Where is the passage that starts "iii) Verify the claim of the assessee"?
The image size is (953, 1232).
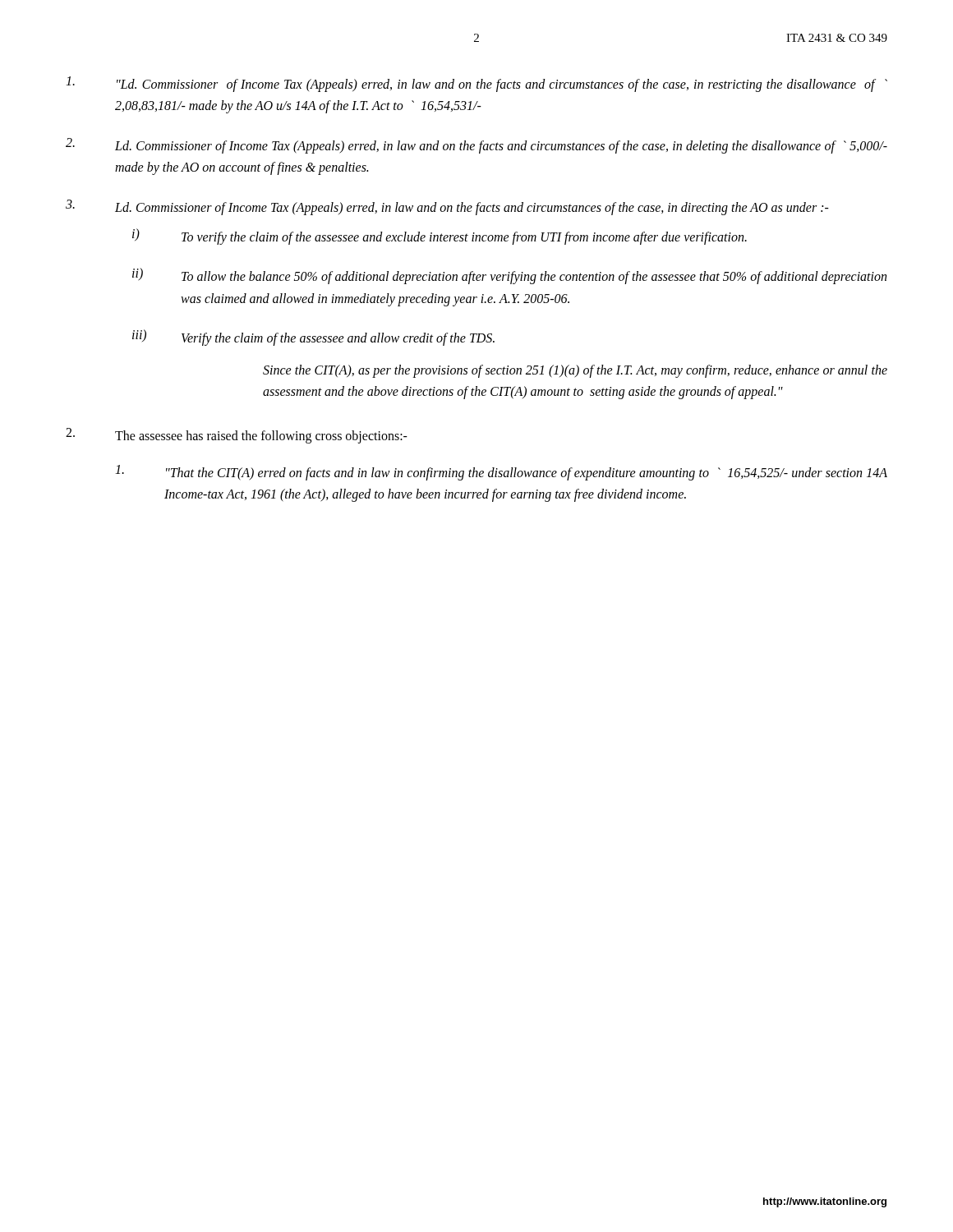pos(314,339)
